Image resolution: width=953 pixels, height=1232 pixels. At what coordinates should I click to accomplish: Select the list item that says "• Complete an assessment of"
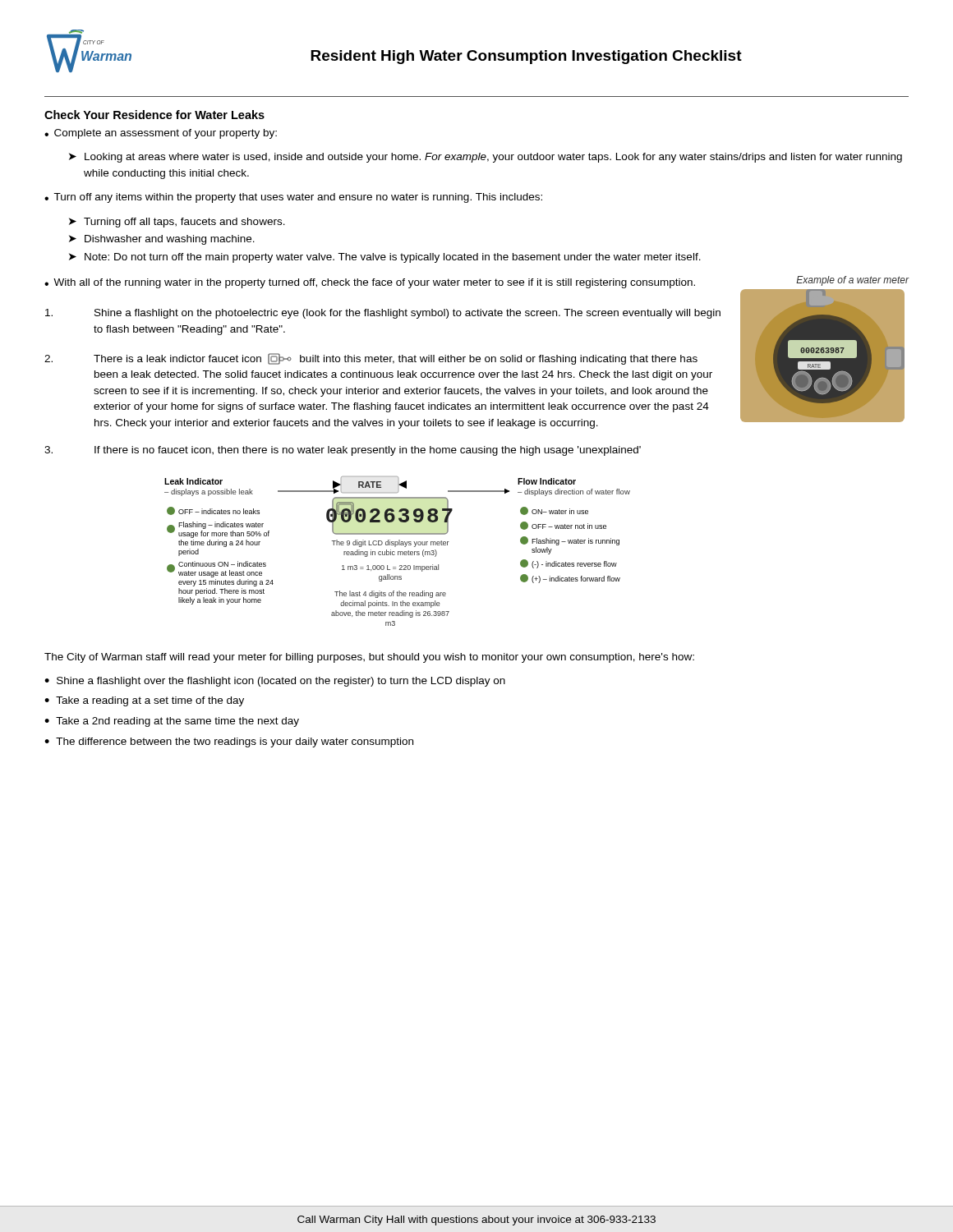pos(161,134)
